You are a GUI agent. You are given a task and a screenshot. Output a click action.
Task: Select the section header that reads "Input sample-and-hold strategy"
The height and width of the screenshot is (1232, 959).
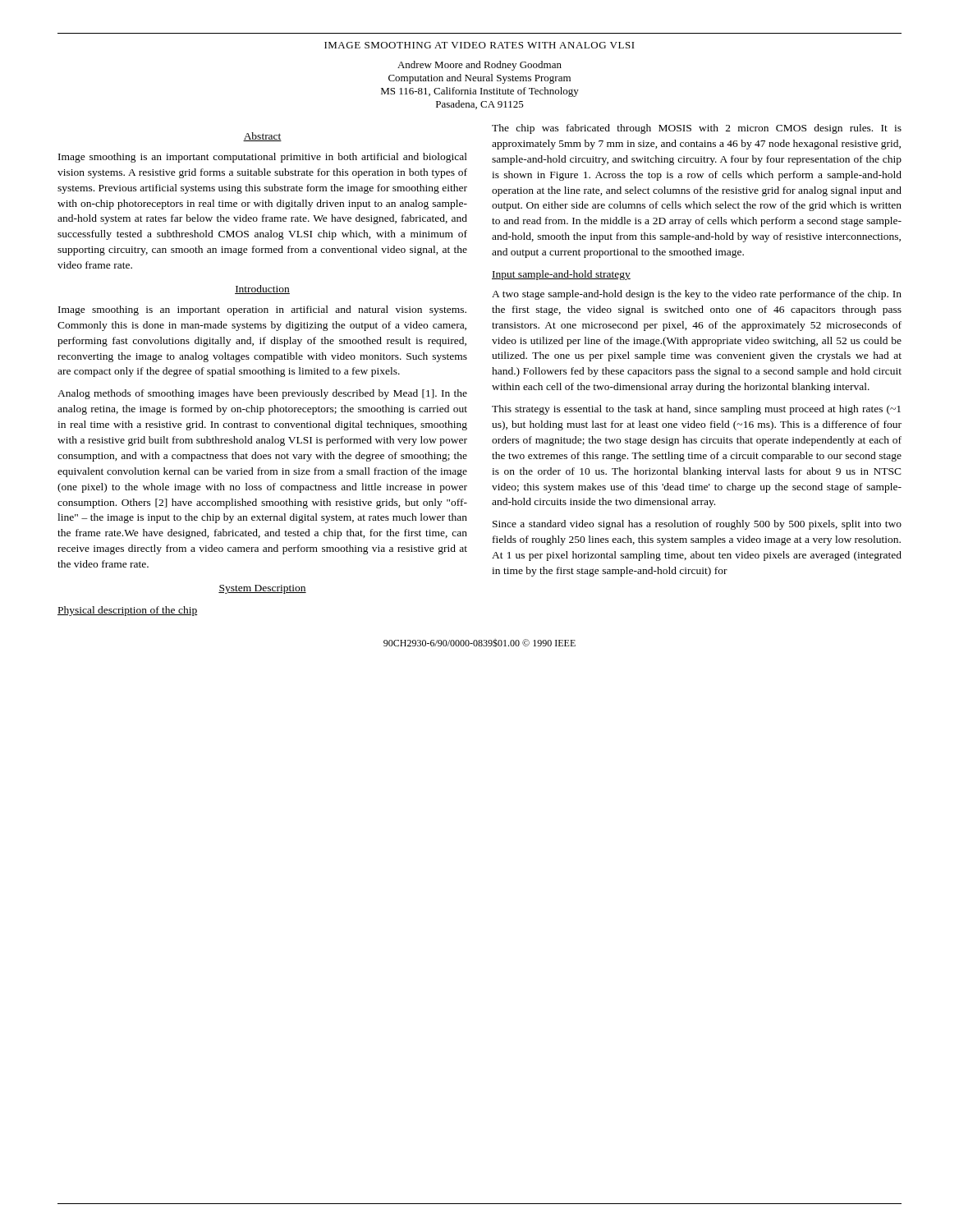pos(561,274)
